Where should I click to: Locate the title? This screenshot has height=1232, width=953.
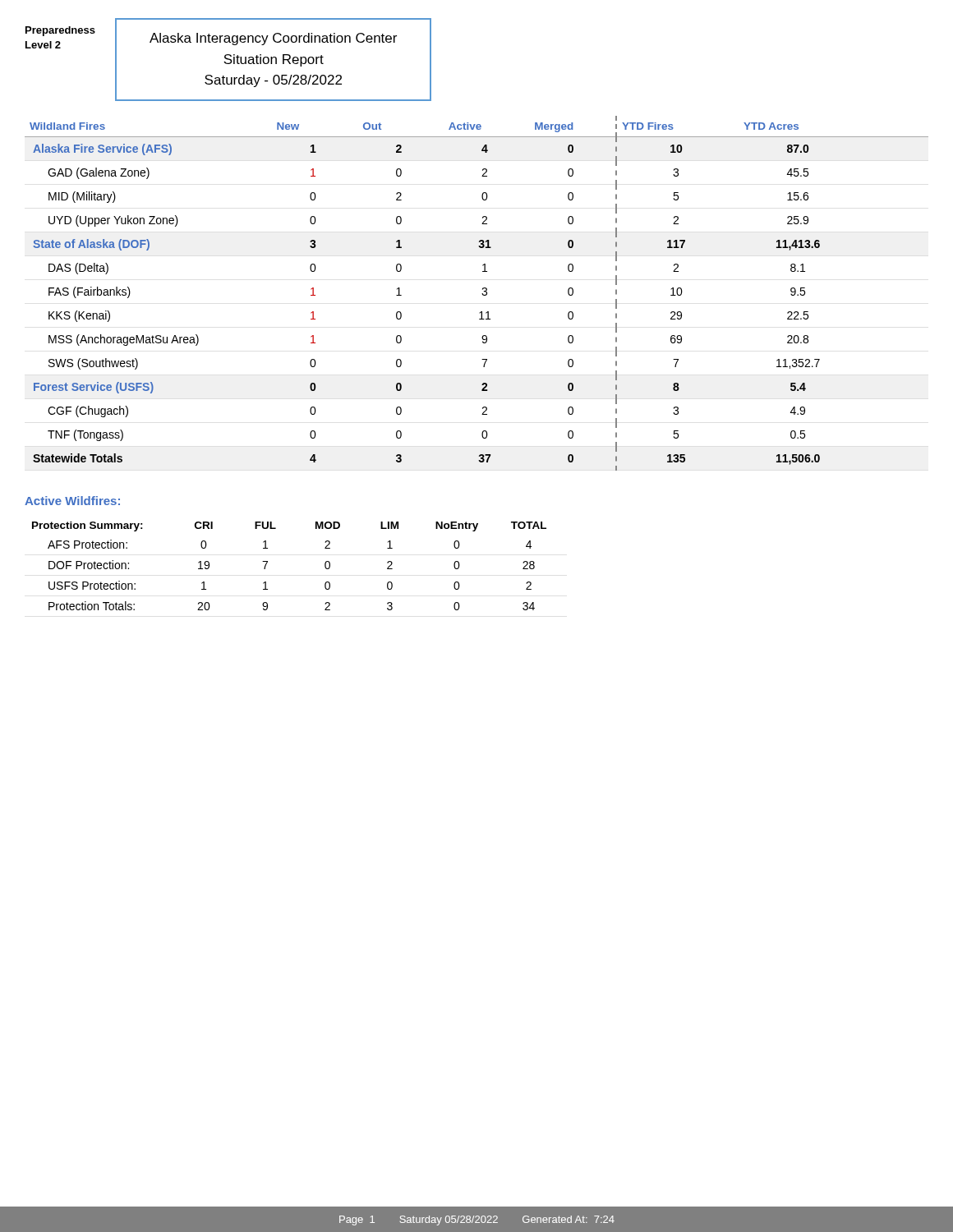[273, 59]
